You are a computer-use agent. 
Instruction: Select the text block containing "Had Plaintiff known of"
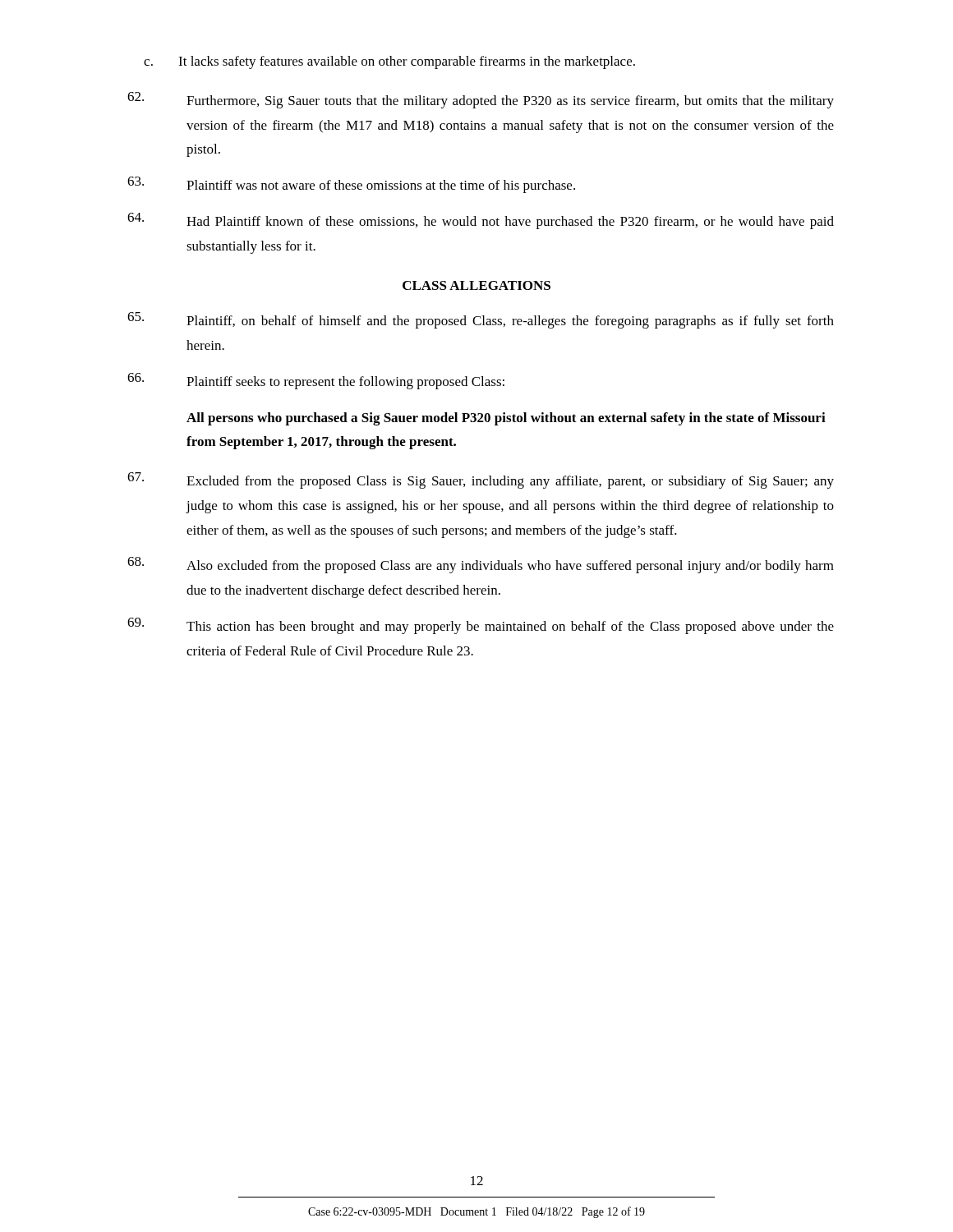476,234
